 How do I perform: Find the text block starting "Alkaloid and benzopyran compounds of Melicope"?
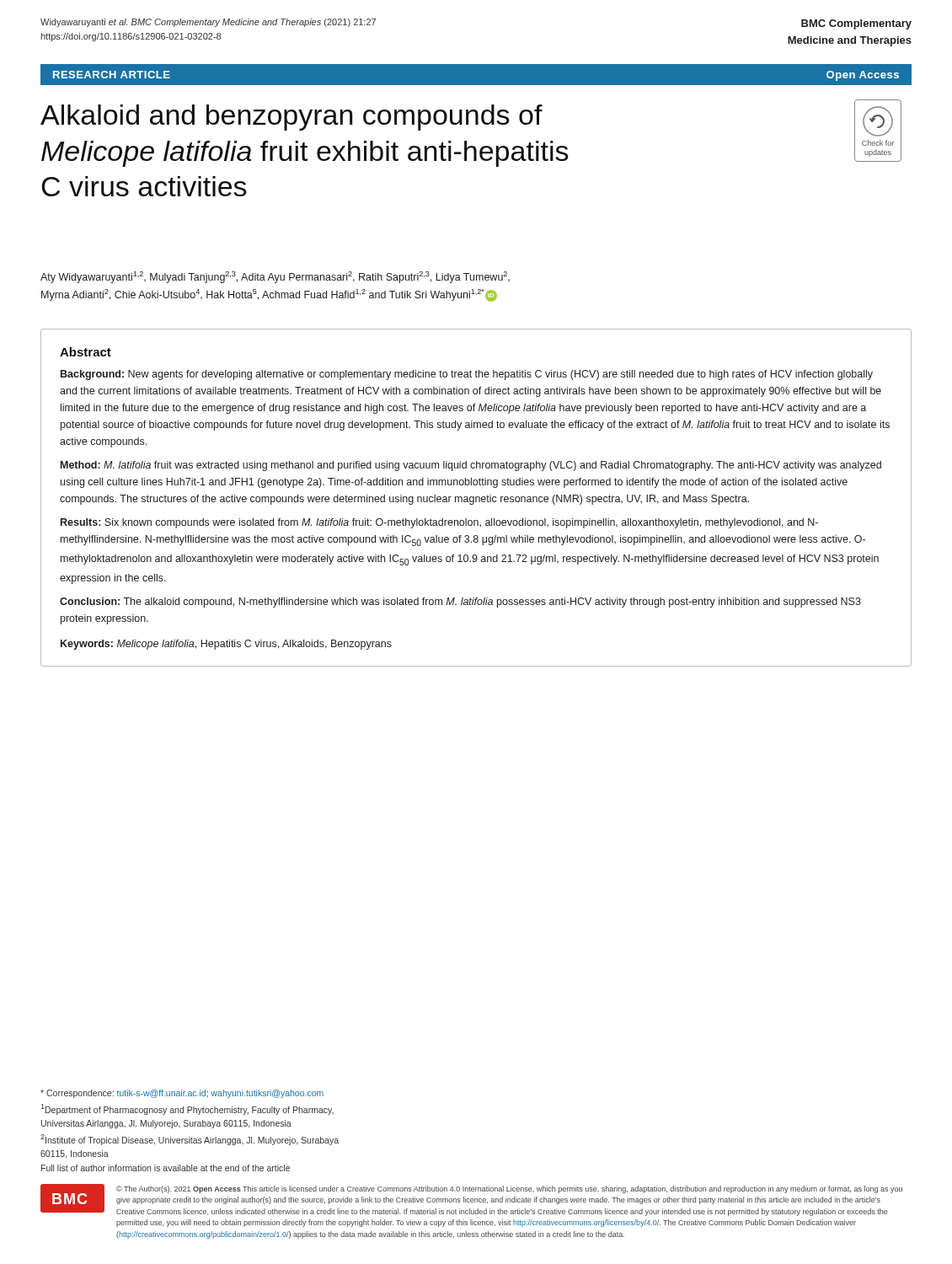coord(407,151)
